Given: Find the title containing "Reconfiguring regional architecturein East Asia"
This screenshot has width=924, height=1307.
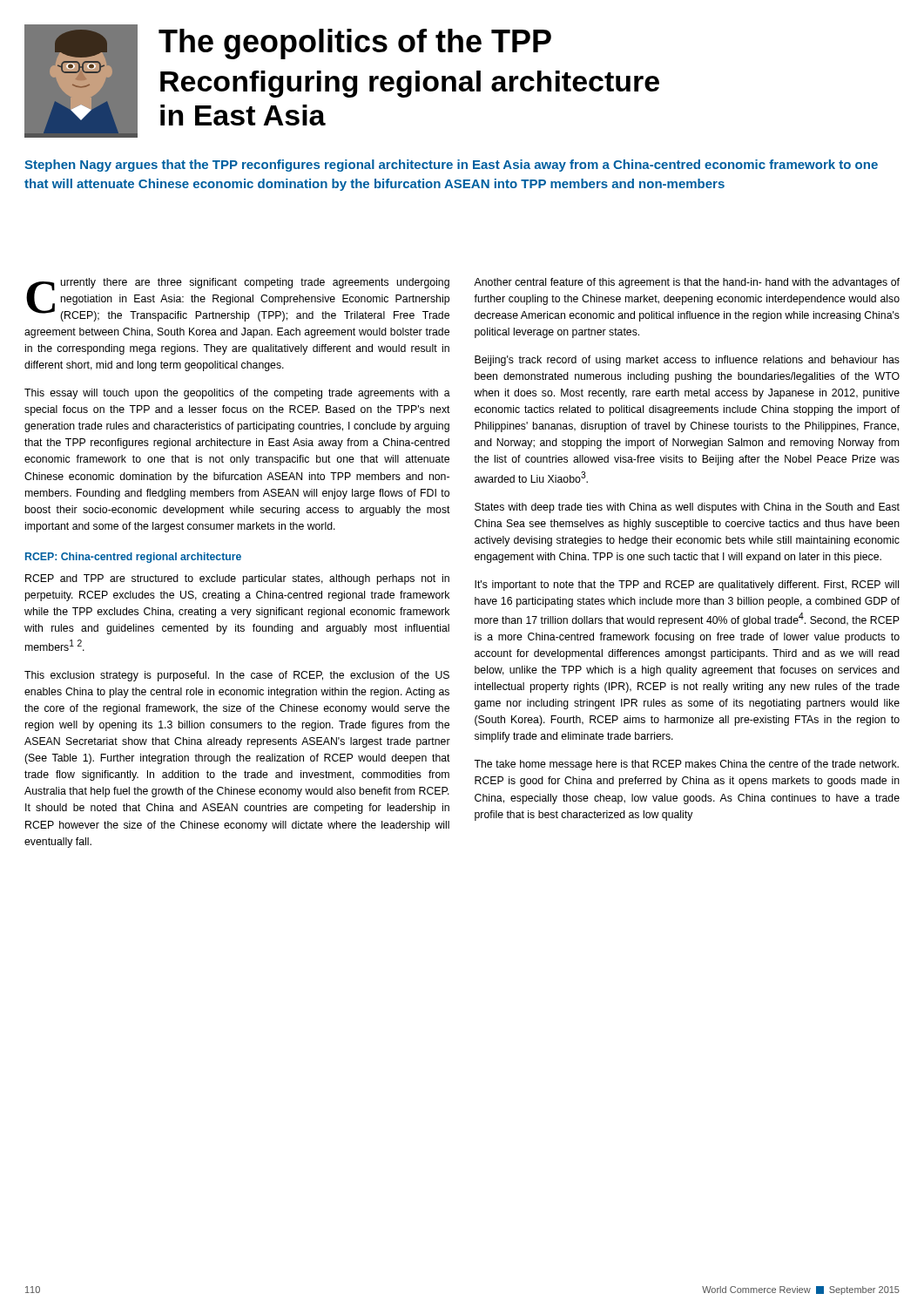Looking at the screenshot, I should pyautogui.click(x=409, y=98).
